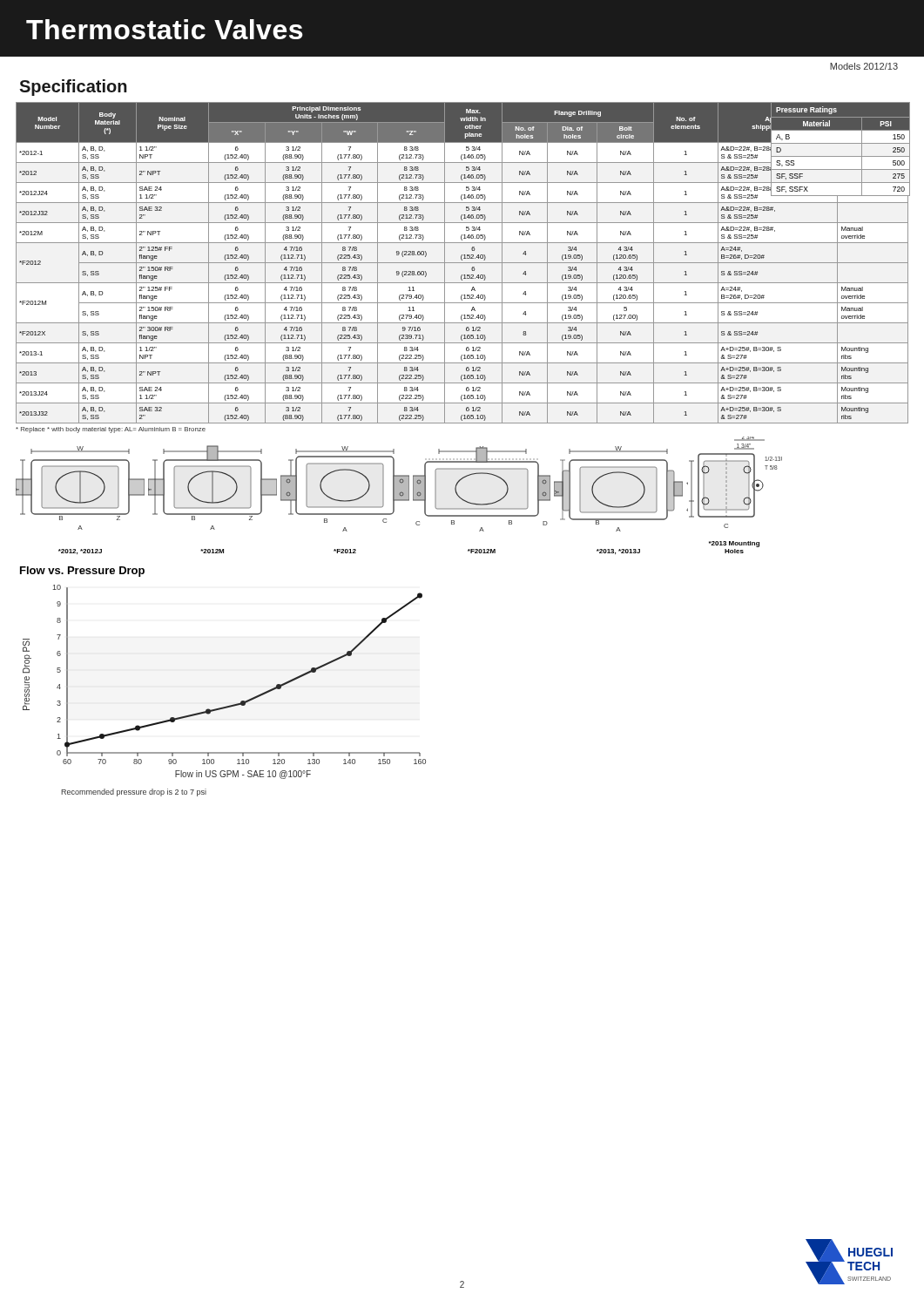Locate the table with the text "A, B, D"
924x1307 pixels.
click(x=462, y=263)
